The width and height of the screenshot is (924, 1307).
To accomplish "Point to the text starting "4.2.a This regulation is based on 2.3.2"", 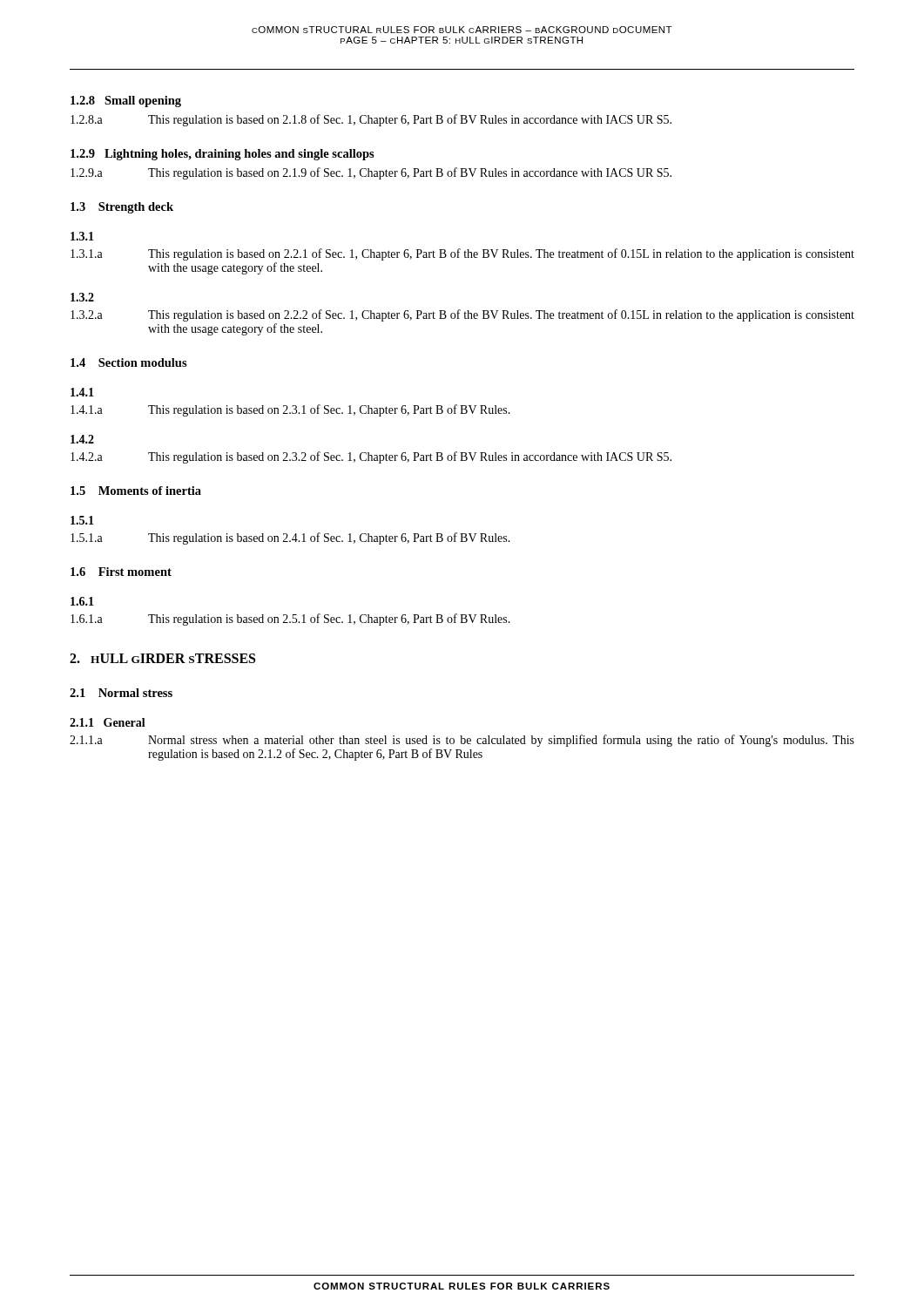I will pos(462,457).
